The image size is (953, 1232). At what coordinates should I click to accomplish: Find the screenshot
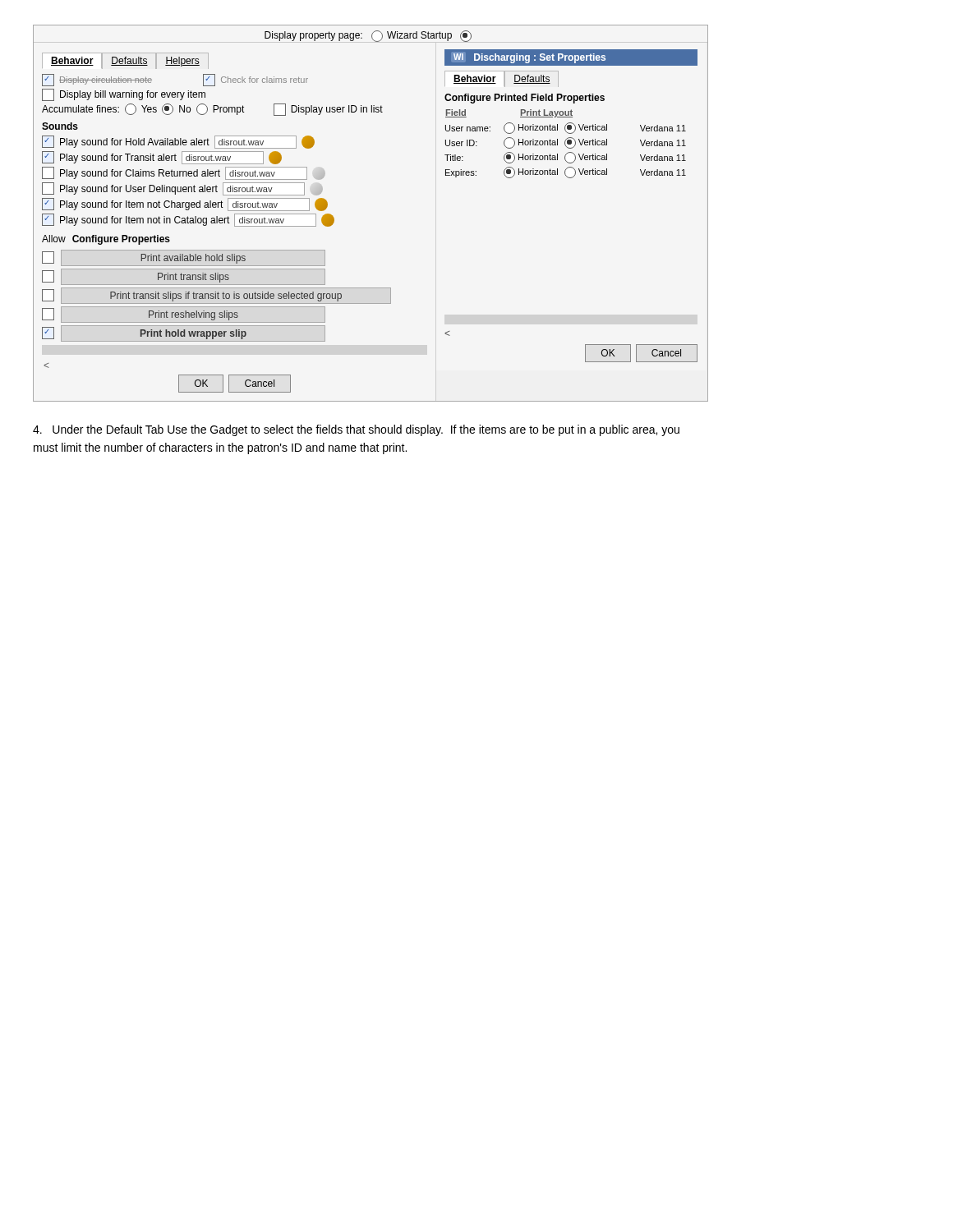(x=371, y=213)
